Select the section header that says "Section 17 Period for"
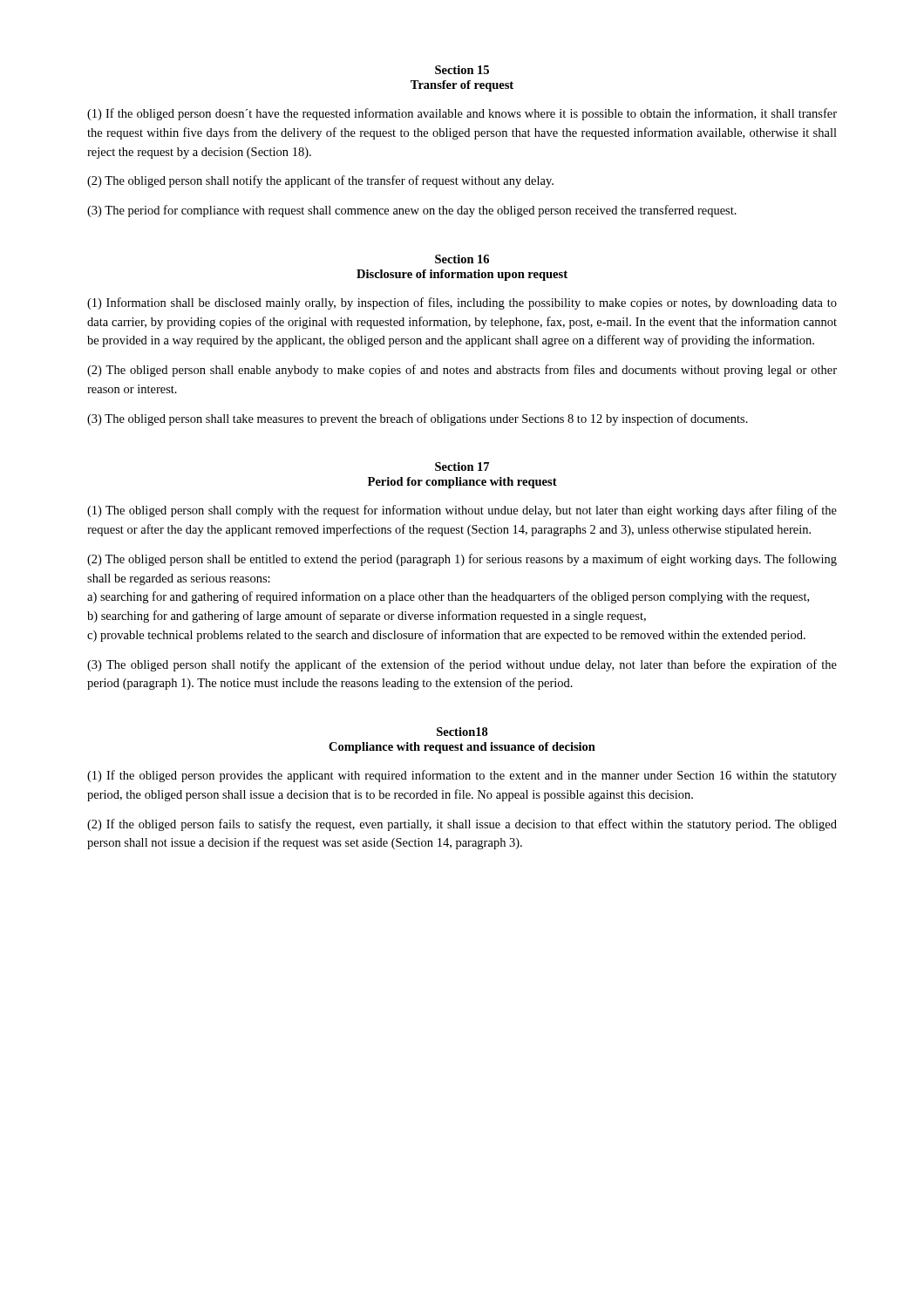924x1308 pixels. (x=462, y=475)
